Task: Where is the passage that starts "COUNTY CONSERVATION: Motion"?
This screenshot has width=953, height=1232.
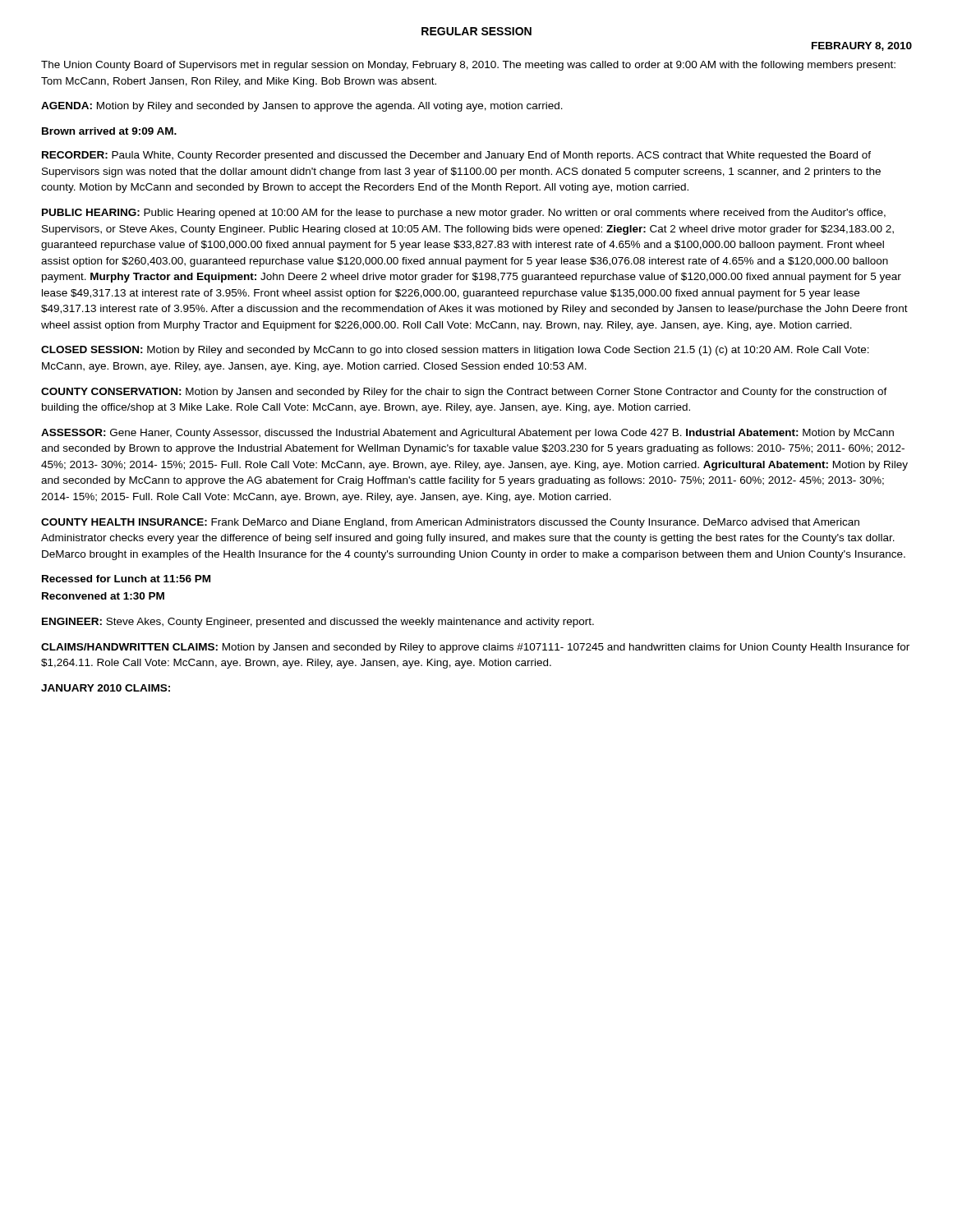Action: click(x=464, y=399)
